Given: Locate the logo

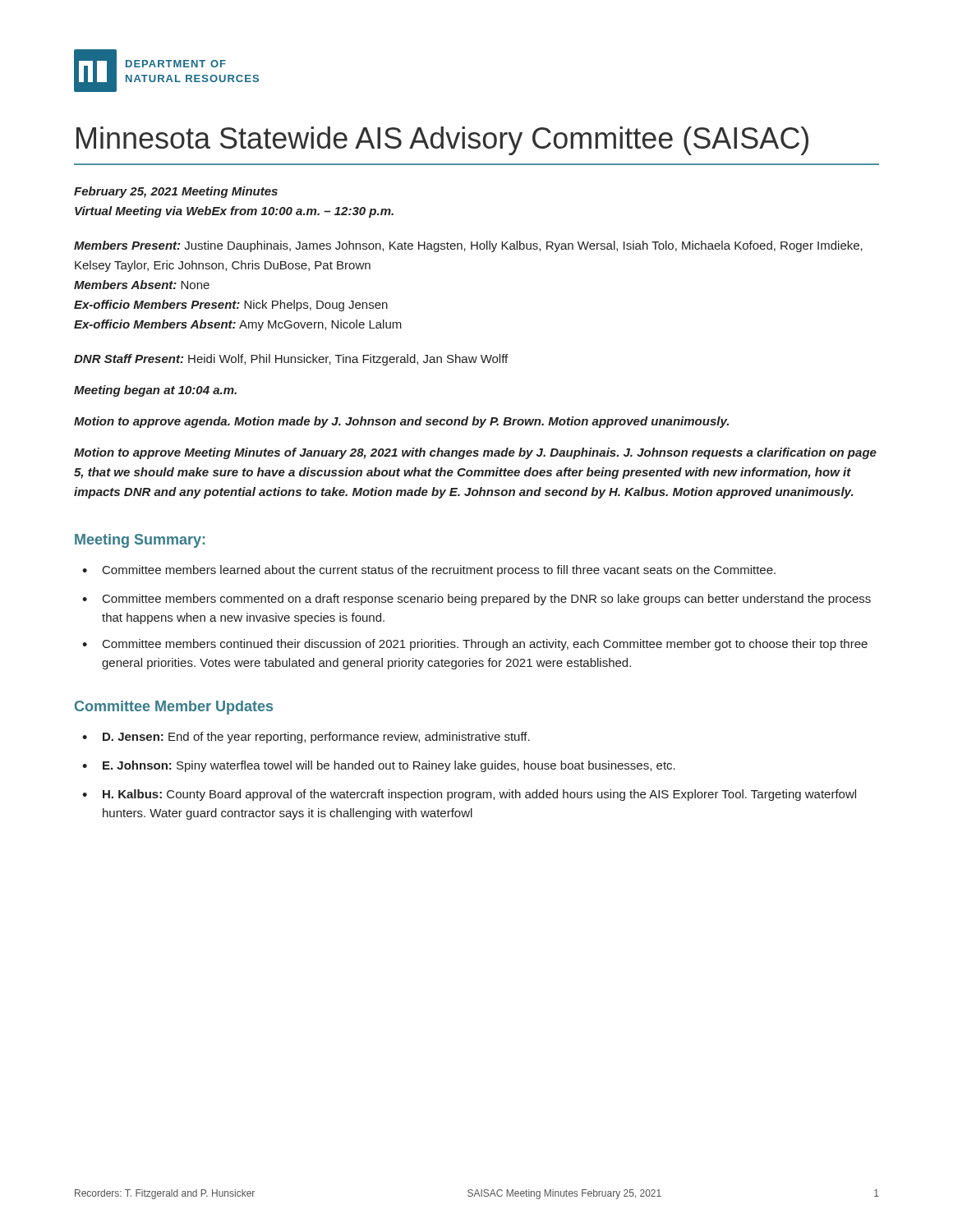Looking at the screenshot, I should [x=476, y=73].
